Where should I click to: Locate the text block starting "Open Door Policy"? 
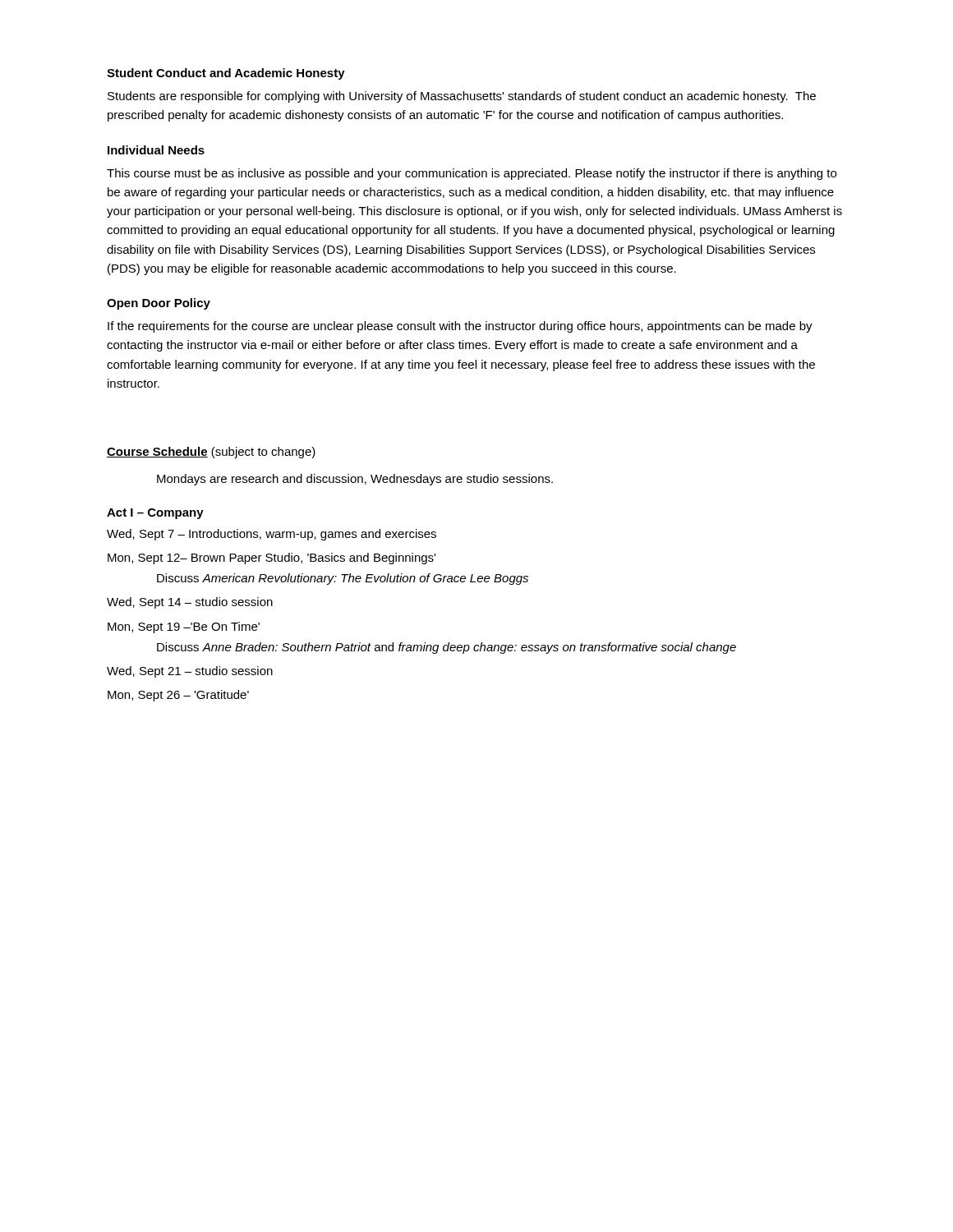(x=159, y=303)
